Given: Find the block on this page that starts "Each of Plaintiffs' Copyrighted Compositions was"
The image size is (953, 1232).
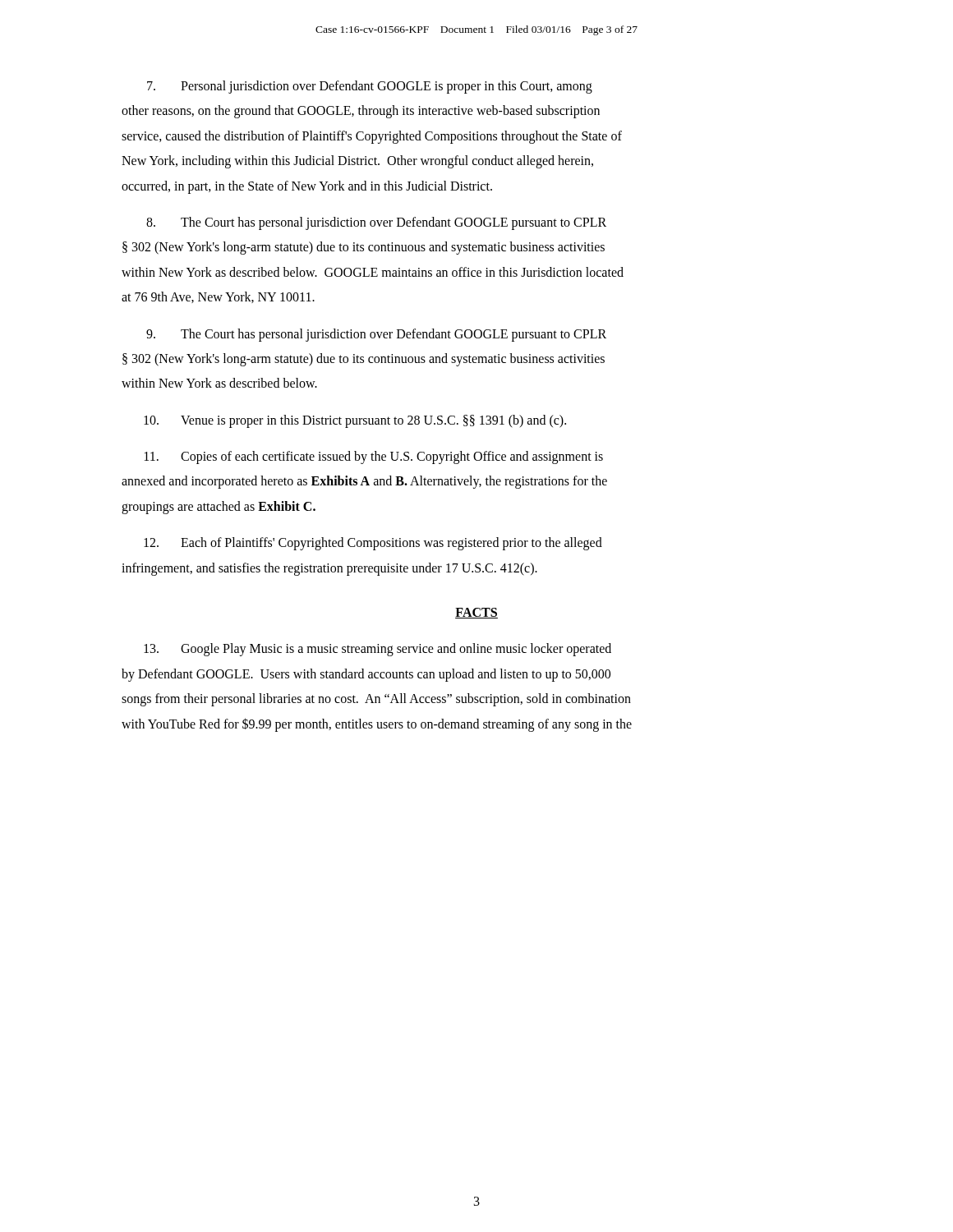Looking at the screenshot, I should (x=476, y=556).
